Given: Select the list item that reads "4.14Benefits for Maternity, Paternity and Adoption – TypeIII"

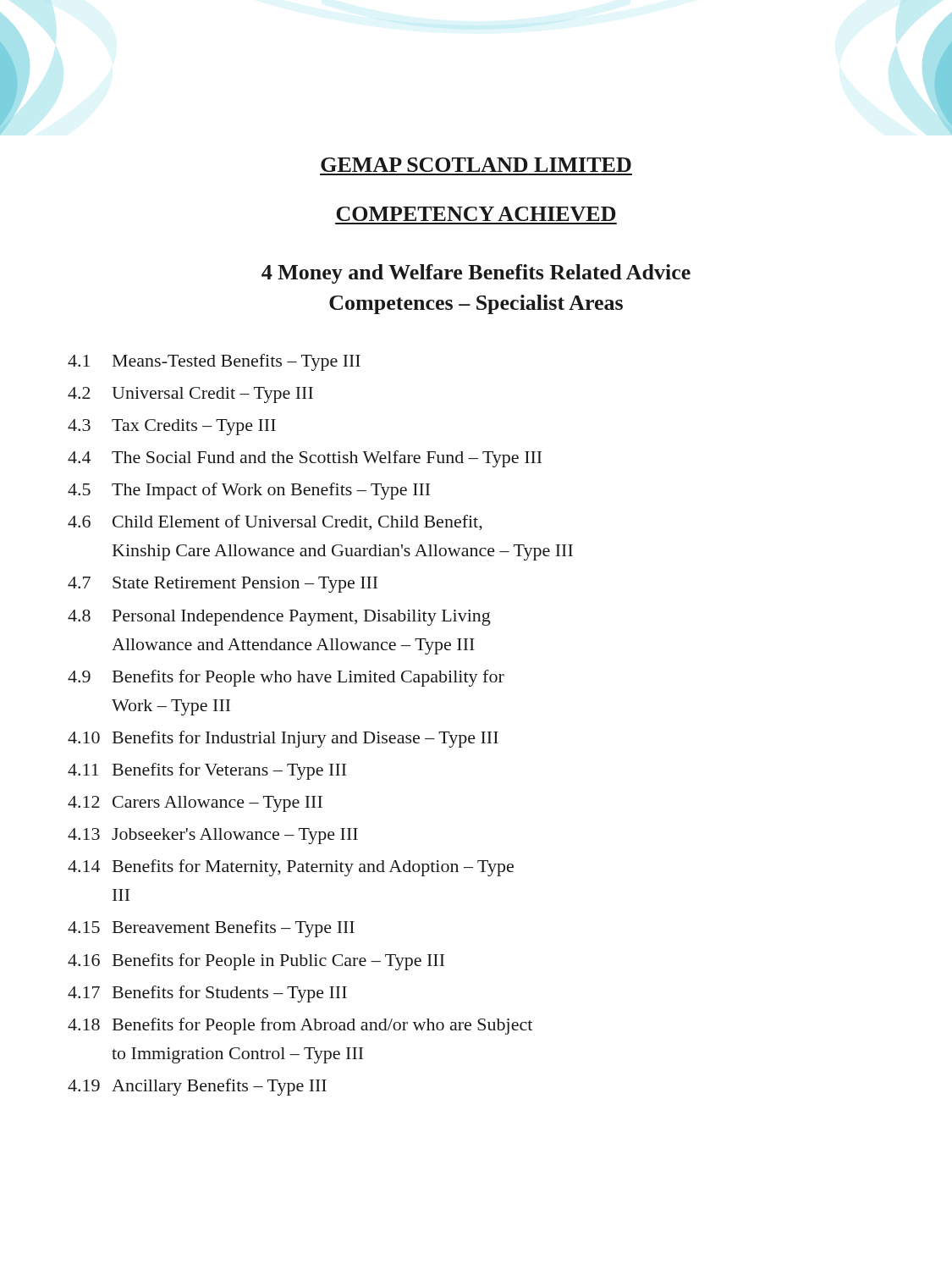Looking at the screenshot, I should 291,879.
